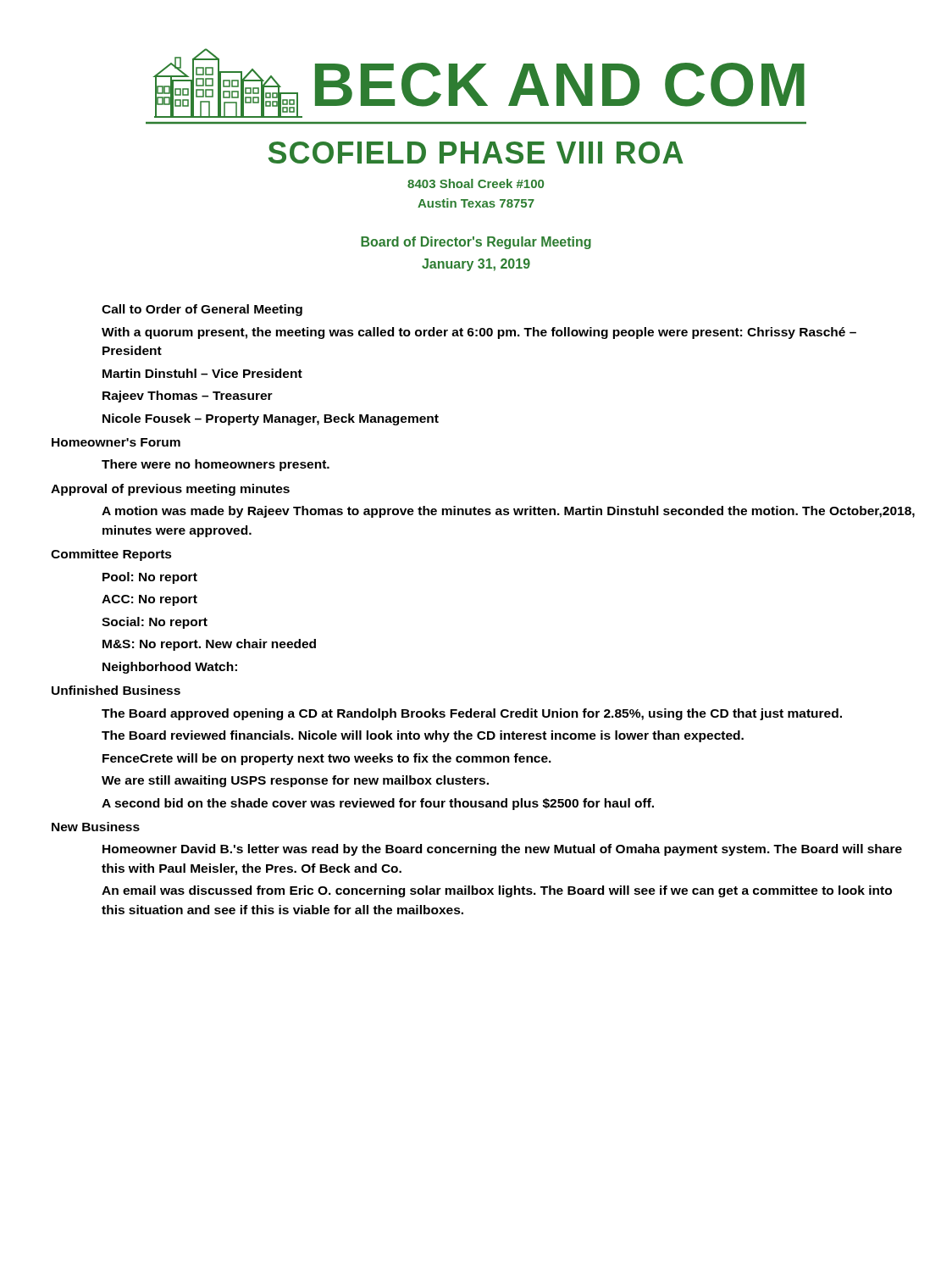
Task: Select the text starting "The Board reviewed financials. Nicole will"
Action: coord(423,735)
